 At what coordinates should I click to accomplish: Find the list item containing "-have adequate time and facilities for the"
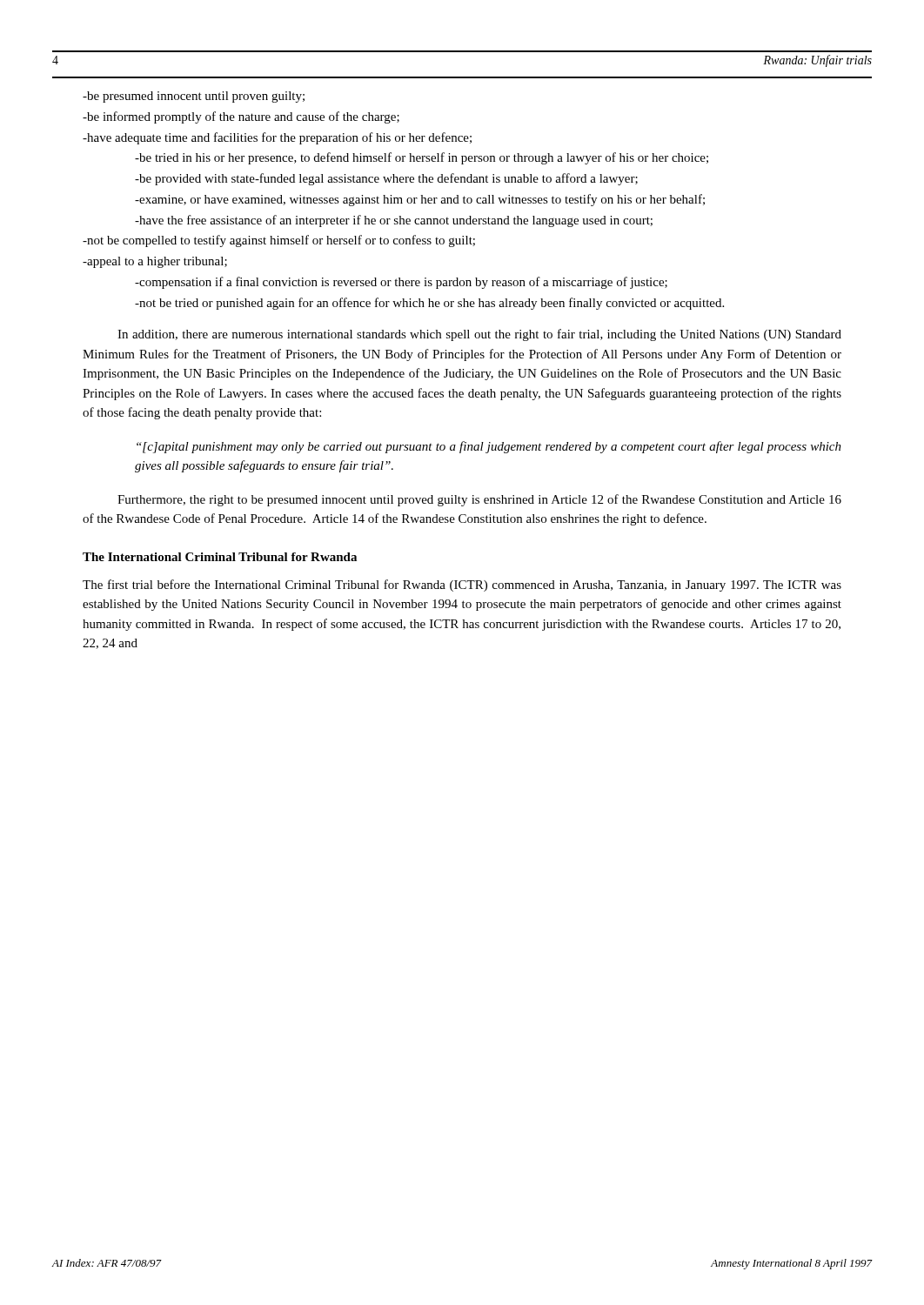pyautogui.click(x=278, y=137)
